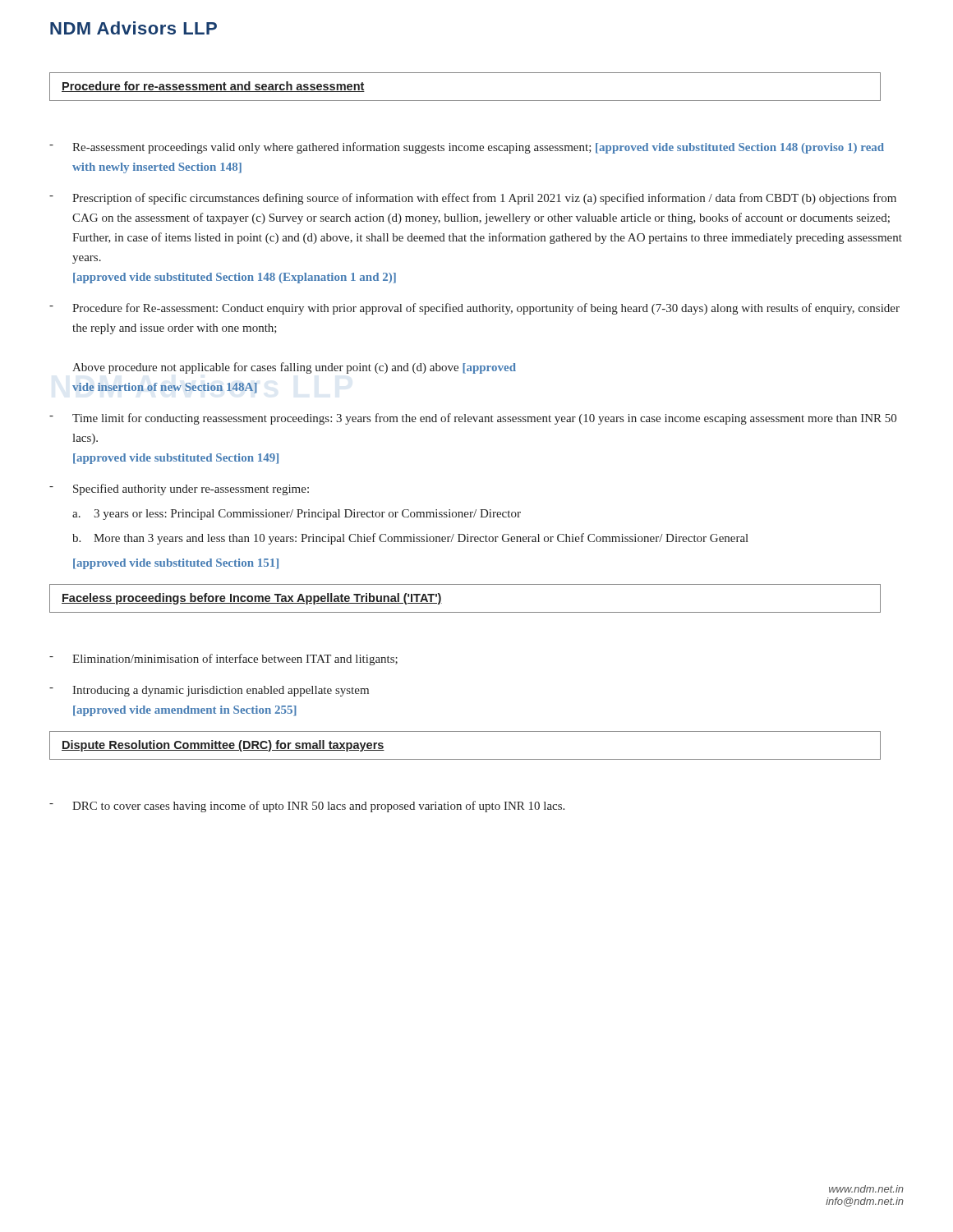Screen dimensions: 1232x953
Task: Where is the passage that starts "- DRC to cover cases having income"?
Action: click(x=476, y=806)
